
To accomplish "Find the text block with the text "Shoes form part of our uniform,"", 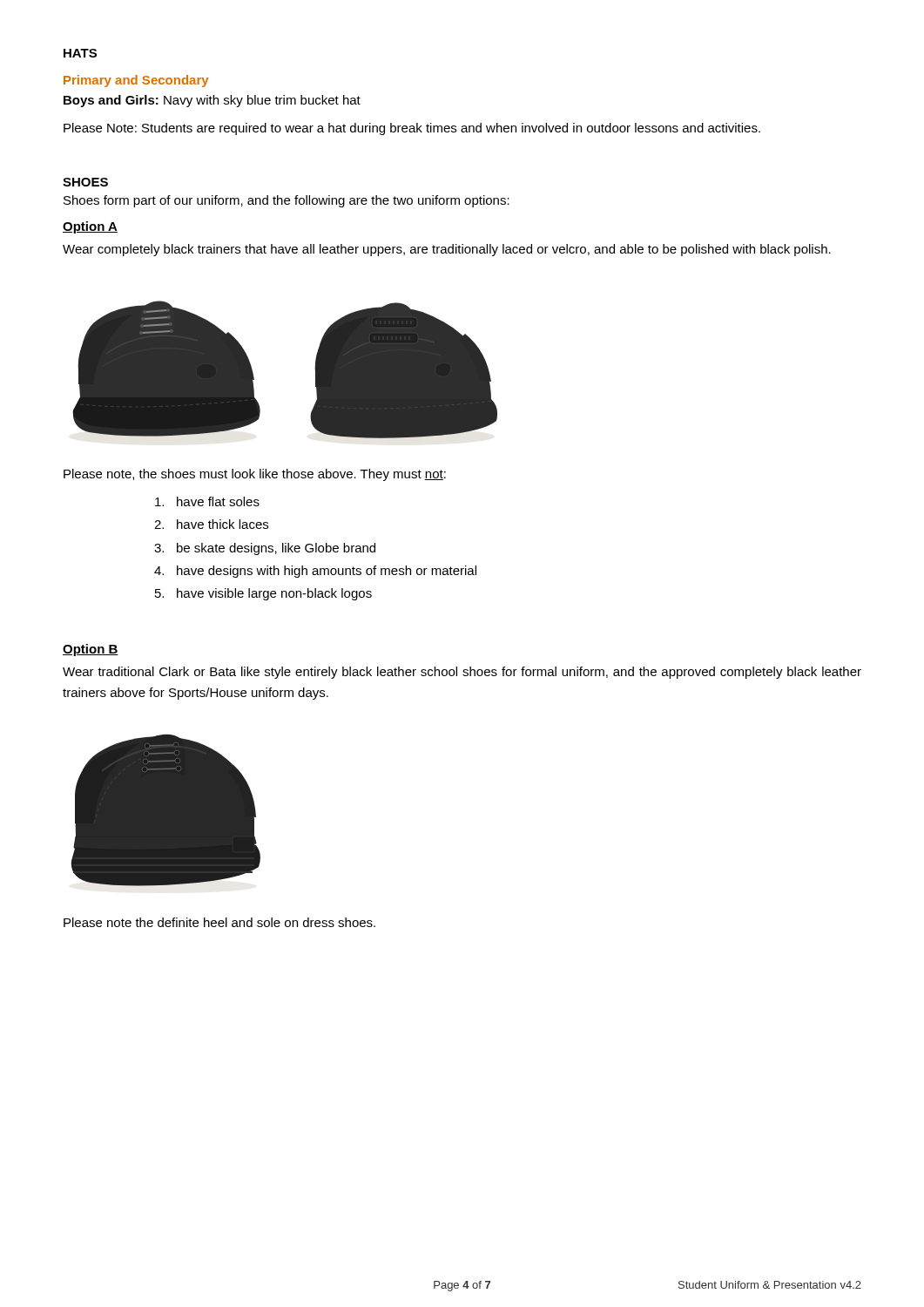I will 286,200.
